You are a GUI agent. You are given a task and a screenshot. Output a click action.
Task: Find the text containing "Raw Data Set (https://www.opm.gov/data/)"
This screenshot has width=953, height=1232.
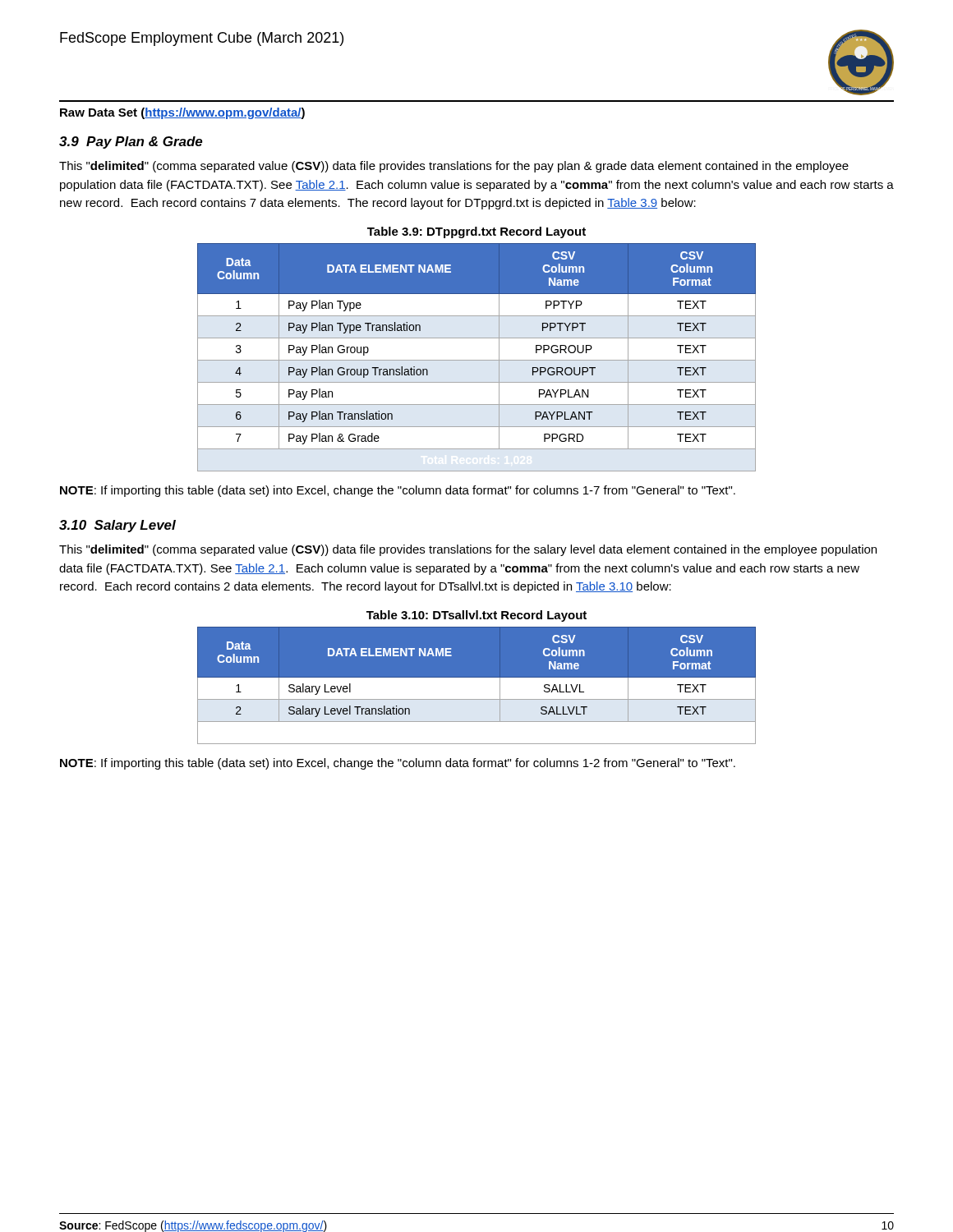click(x=182, y=112)
